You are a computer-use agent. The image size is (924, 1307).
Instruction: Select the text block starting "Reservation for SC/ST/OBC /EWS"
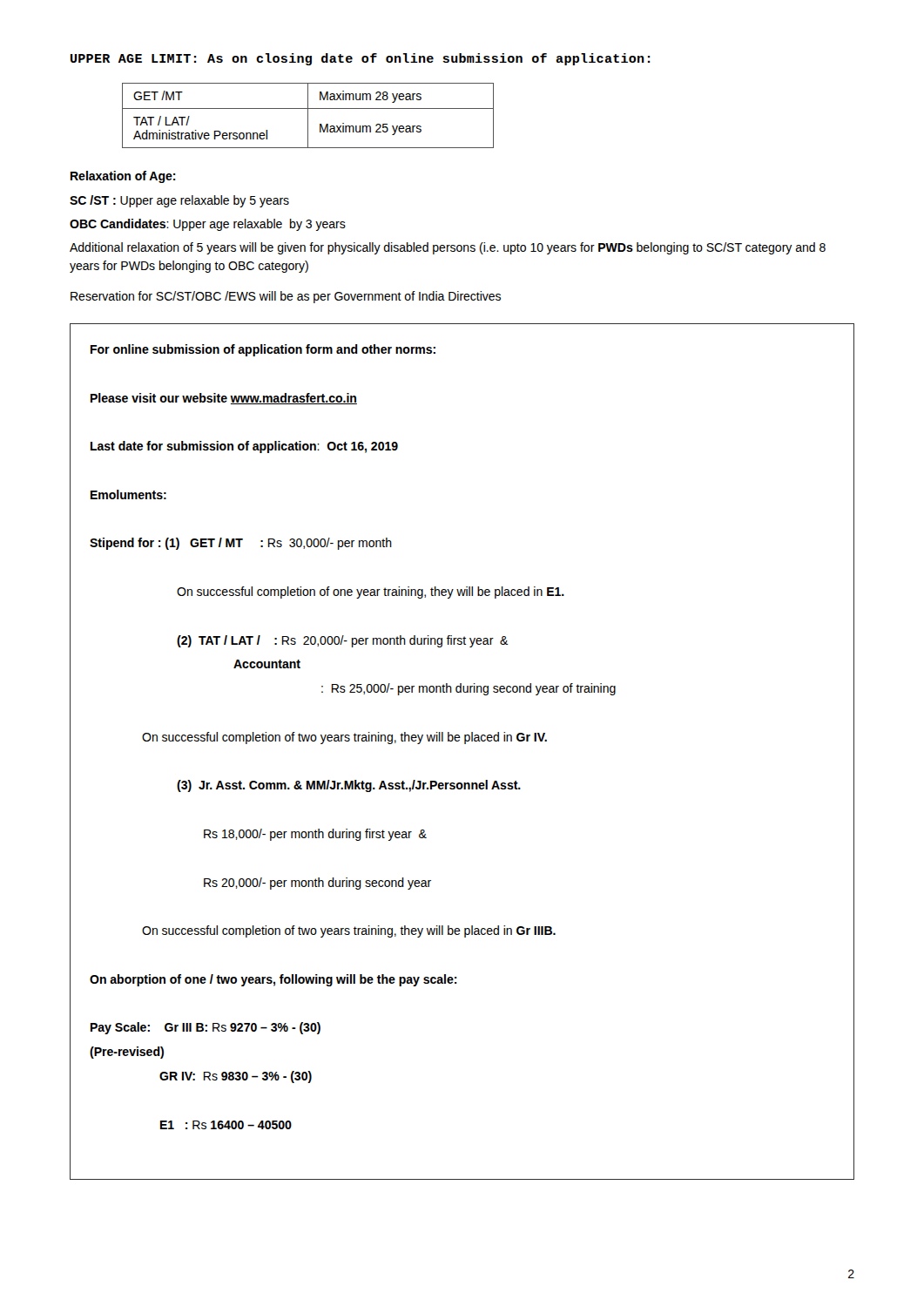[285, 296]
